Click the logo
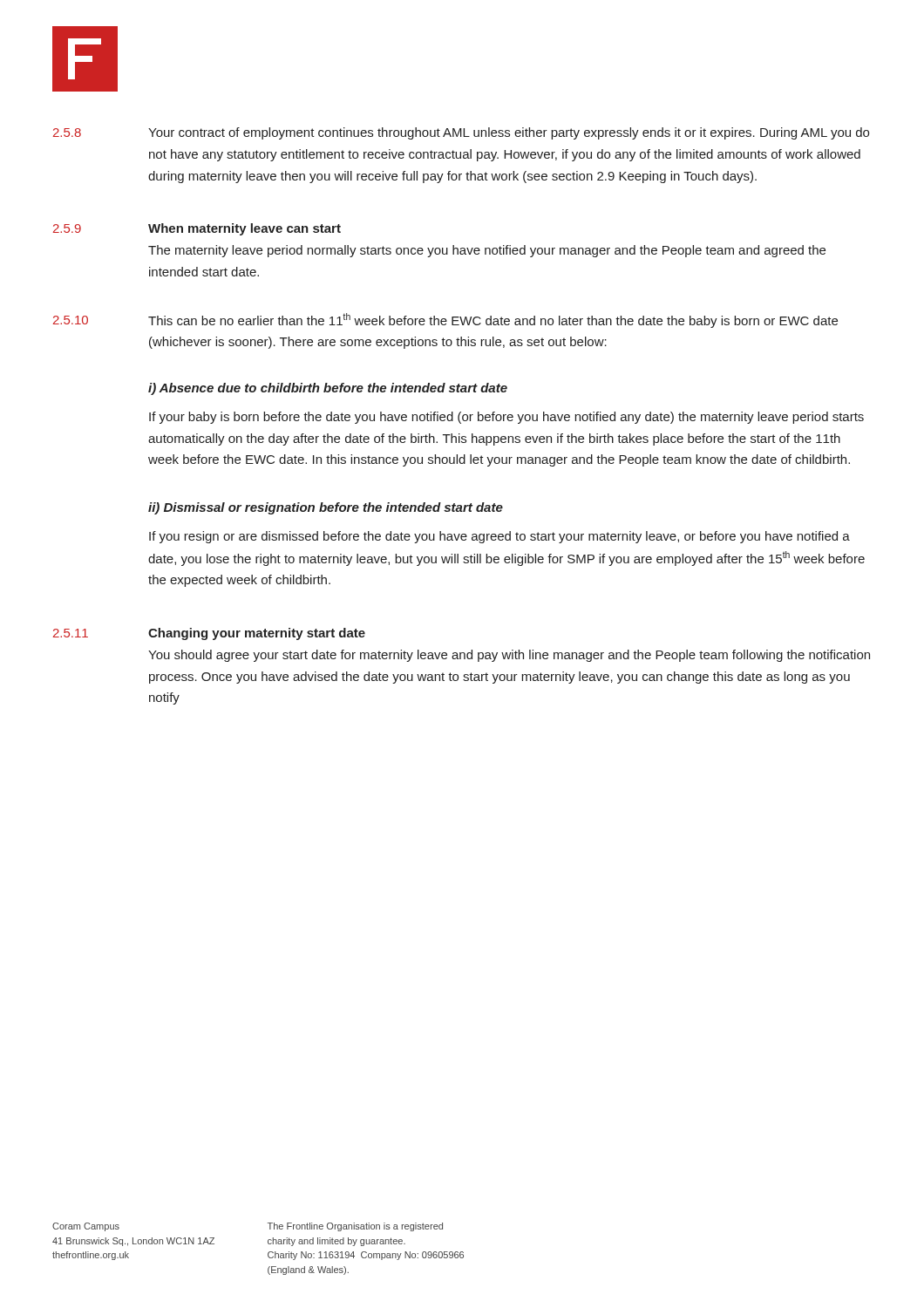This screenshot has height=1308, width=924. pos(87,61)
